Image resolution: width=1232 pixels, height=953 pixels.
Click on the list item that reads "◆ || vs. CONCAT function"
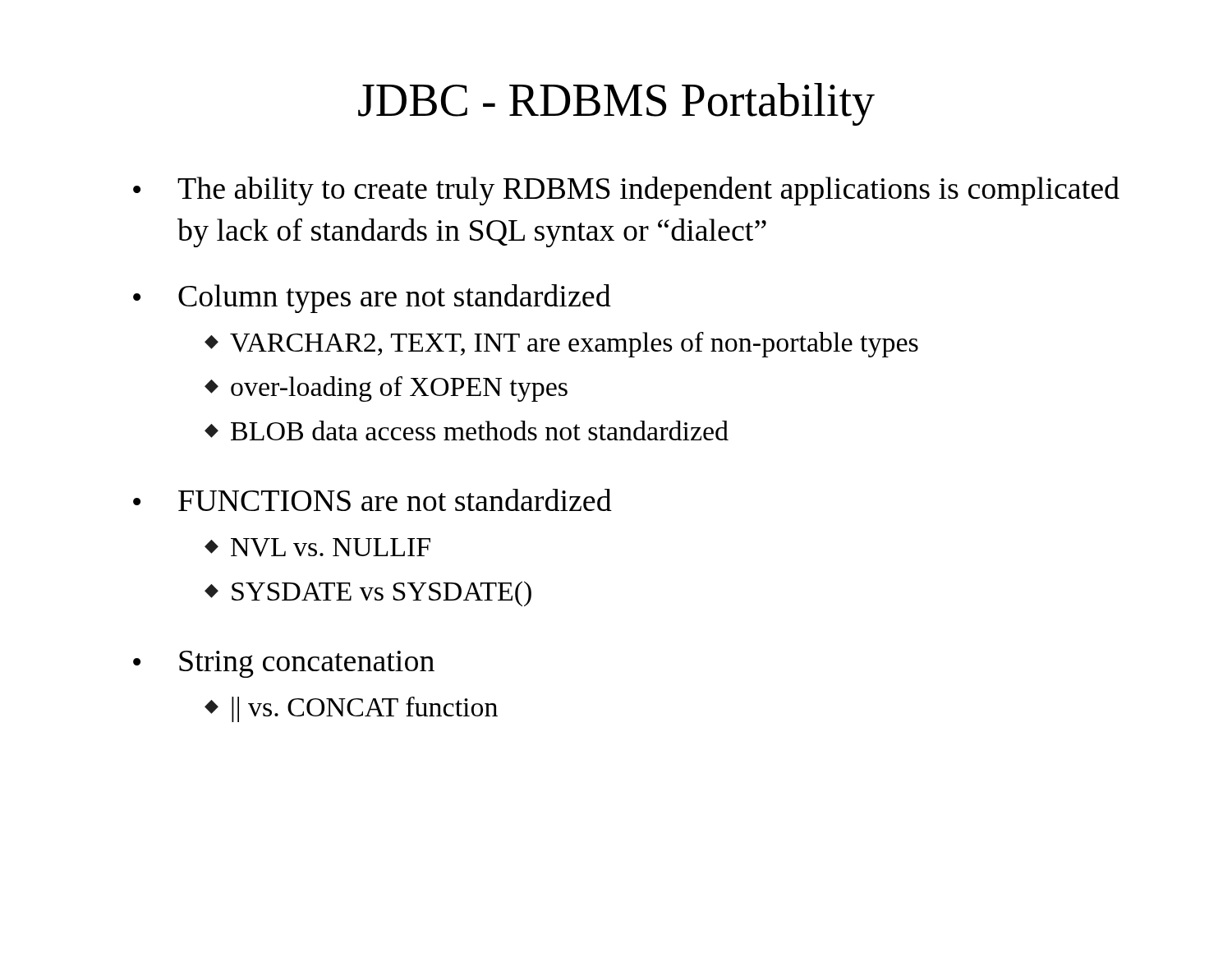(351, 709)
